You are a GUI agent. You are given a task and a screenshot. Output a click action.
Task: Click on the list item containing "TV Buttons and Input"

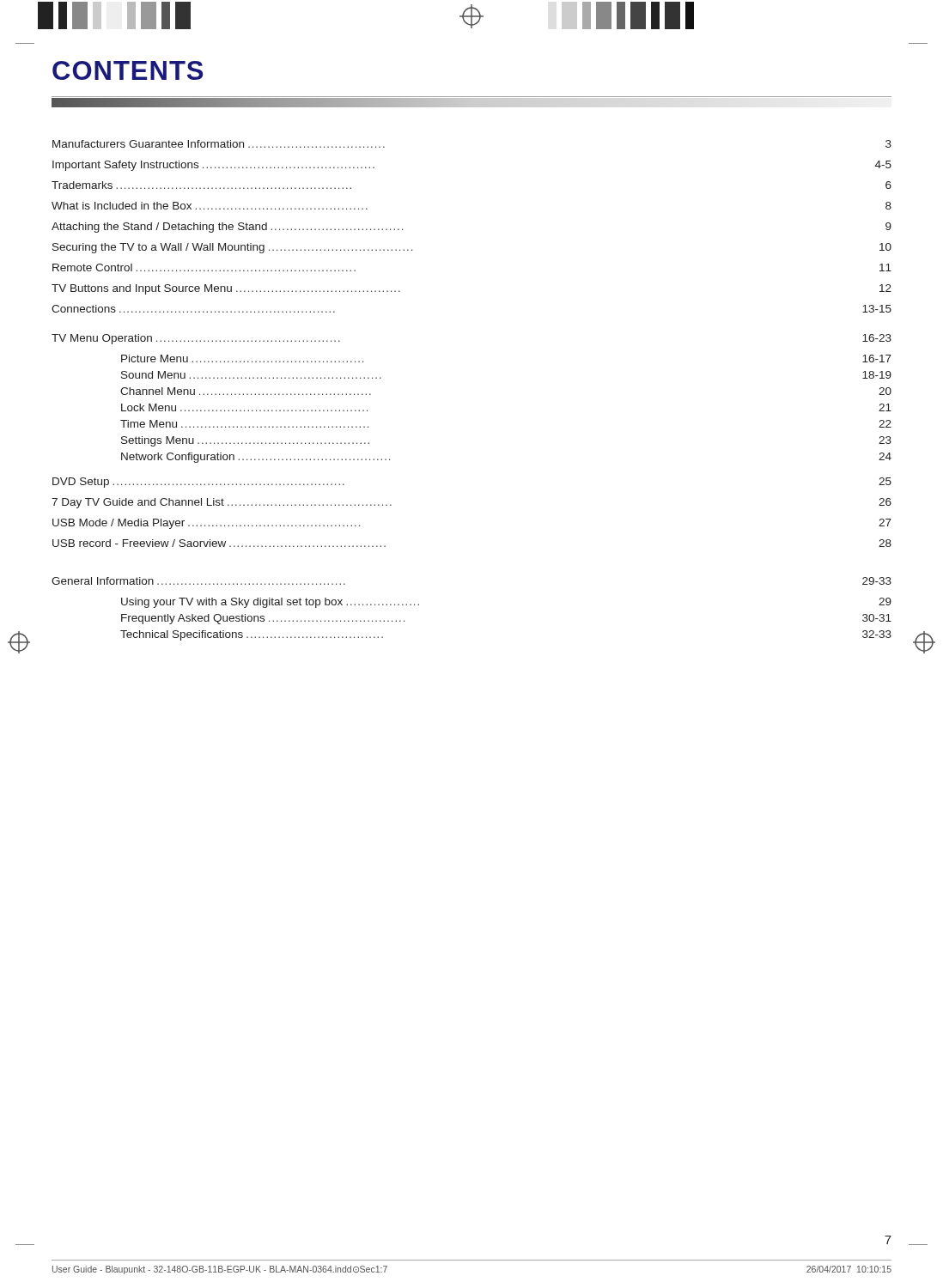(x=140, y=289)
